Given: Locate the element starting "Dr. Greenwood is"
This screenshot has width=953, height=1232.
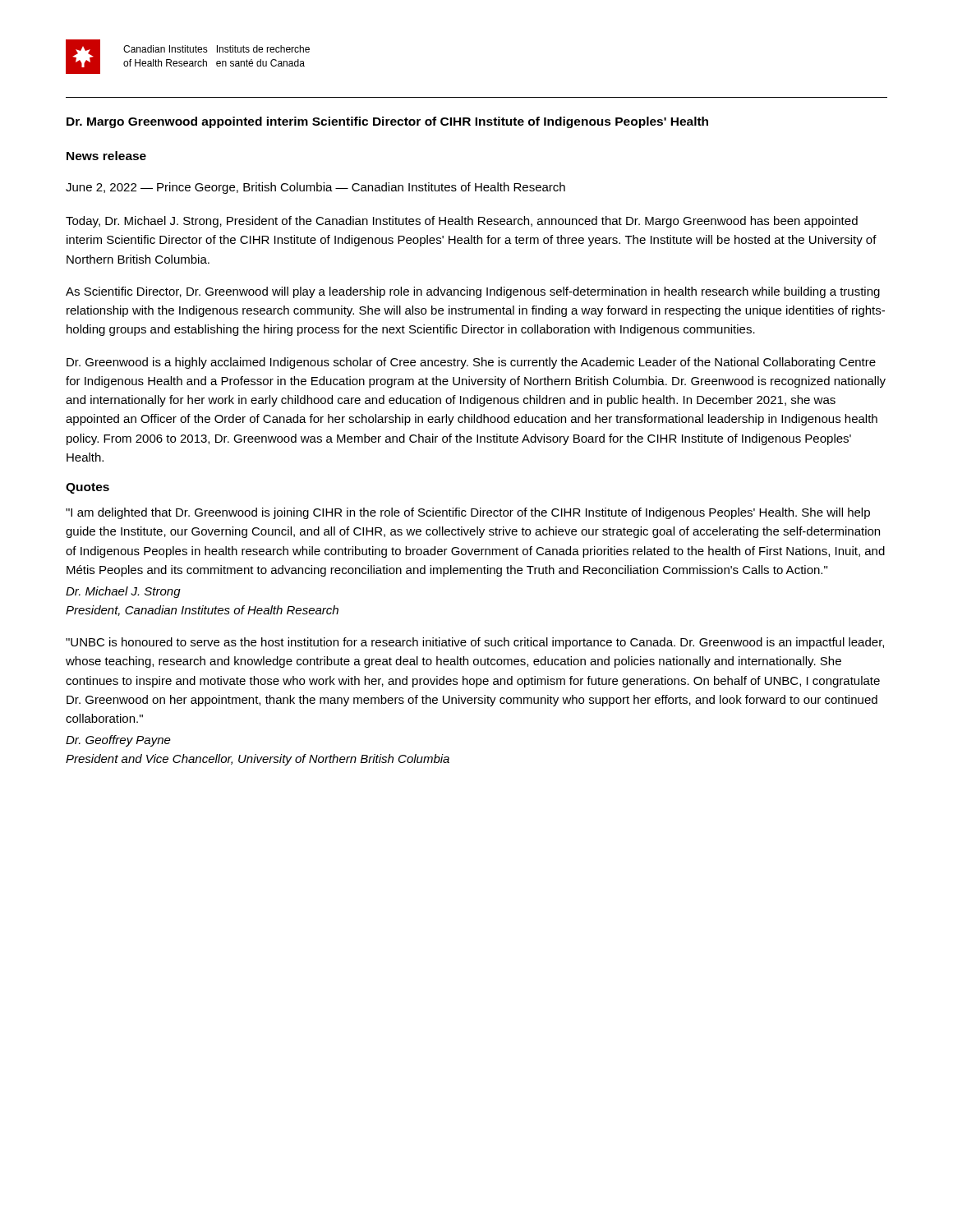Looking at the screenshot, I should pyautogui.click(x=476, y=409).
